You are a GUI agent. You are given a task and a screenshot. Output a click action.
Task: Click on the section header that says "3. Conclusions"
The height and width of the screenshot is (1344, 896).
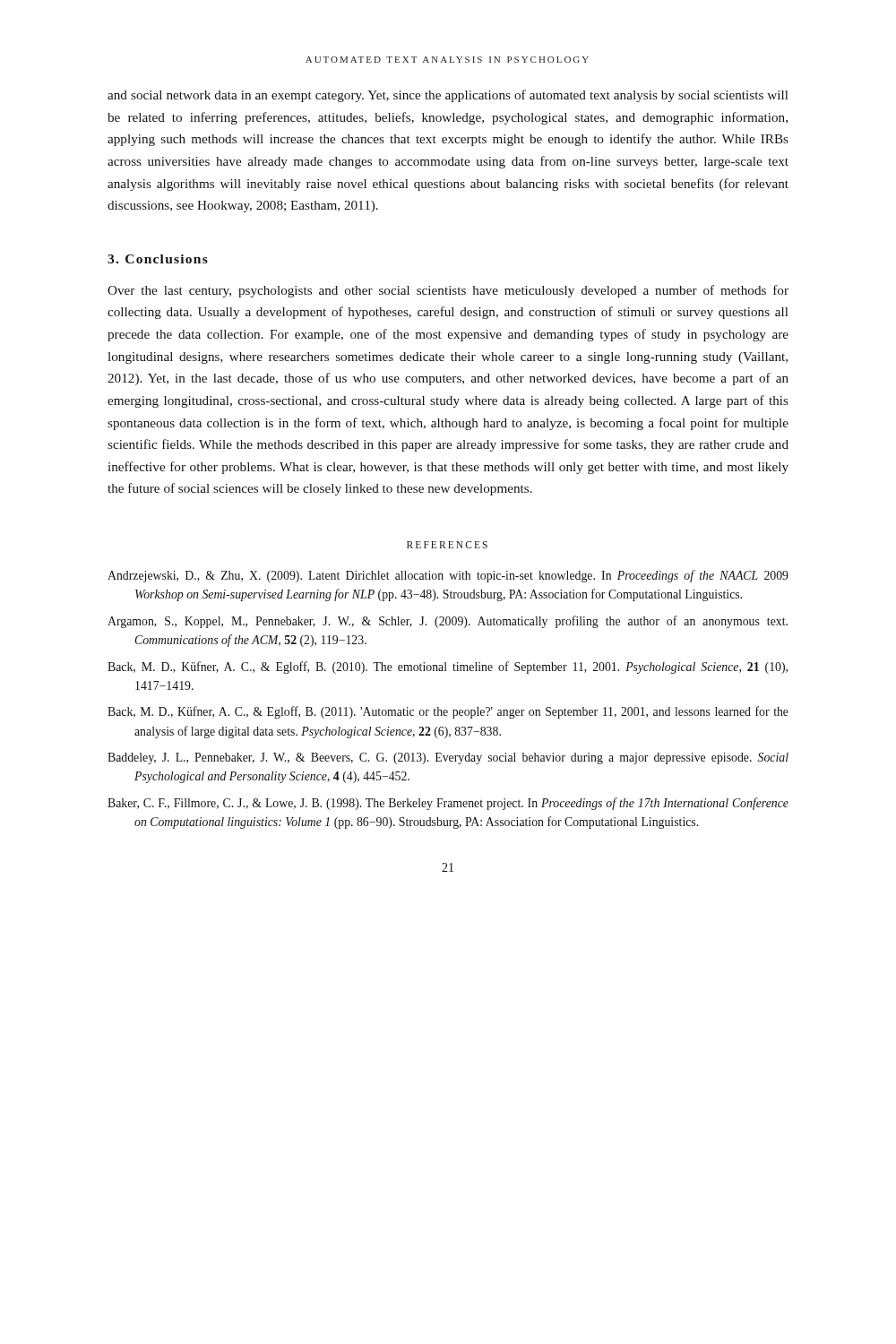(x=158, y=258)
